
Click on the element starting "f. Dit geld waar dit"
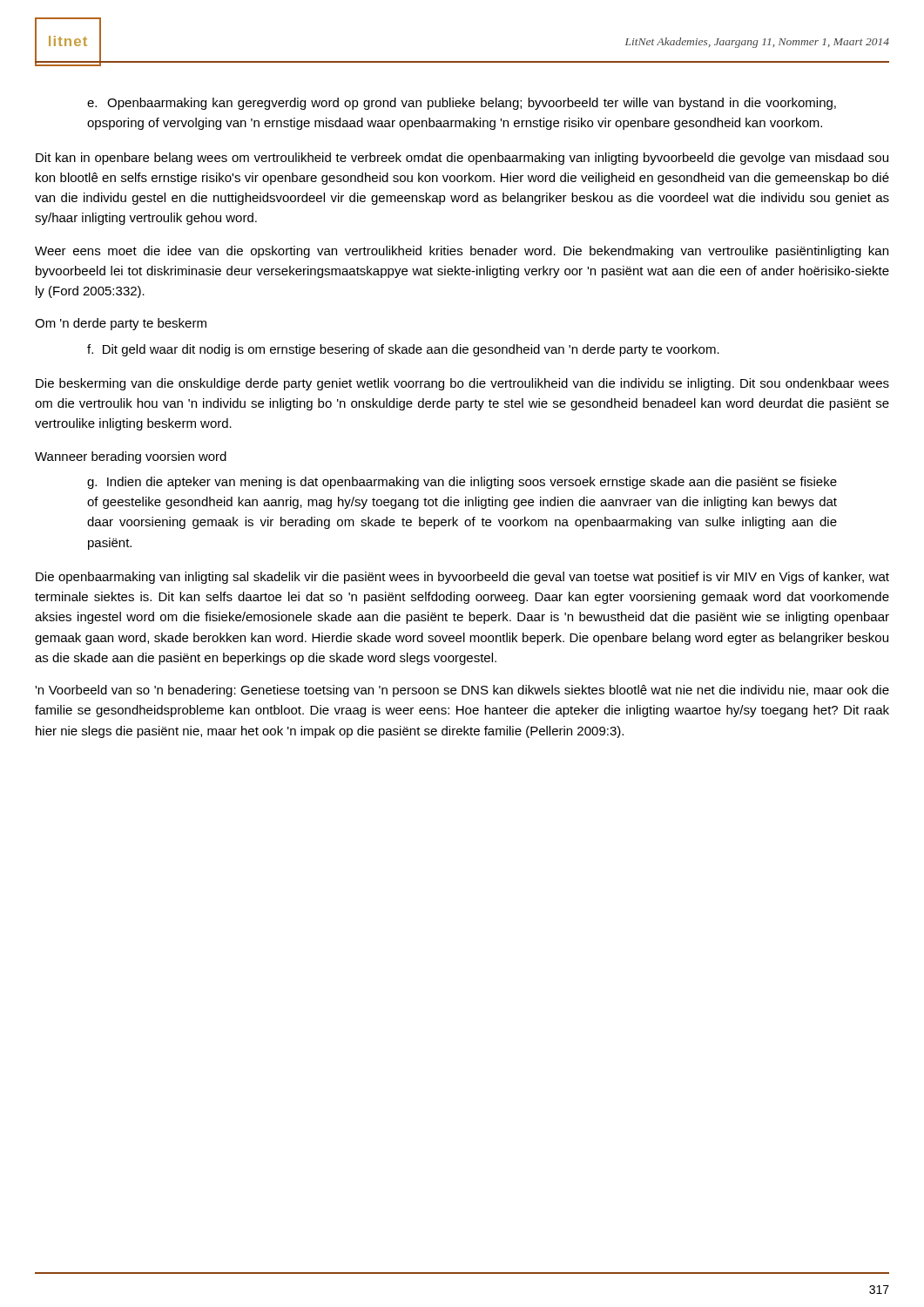click(462, 349)
